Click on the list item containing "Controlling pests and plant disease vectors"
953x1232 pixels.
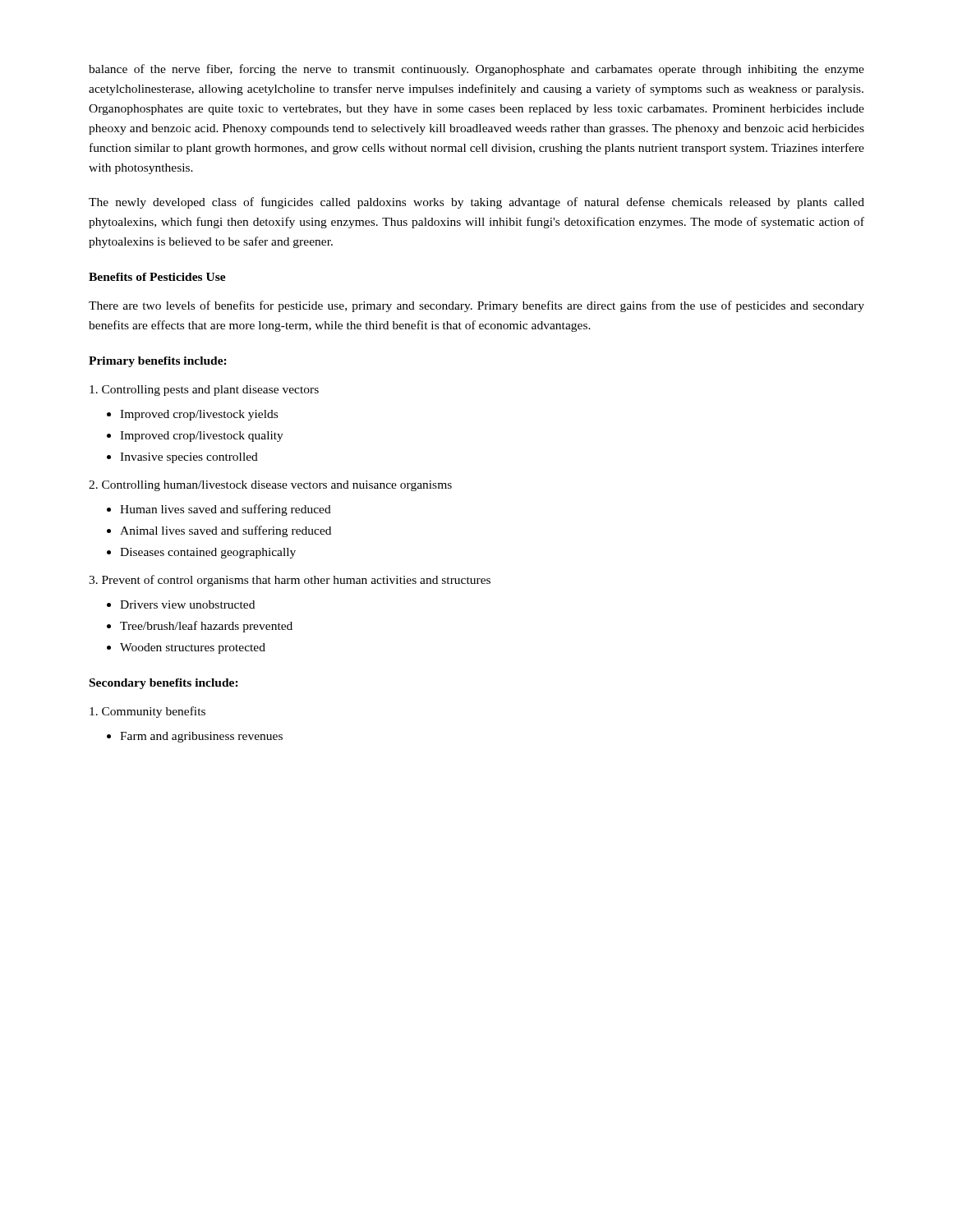[x=204, y=389]
